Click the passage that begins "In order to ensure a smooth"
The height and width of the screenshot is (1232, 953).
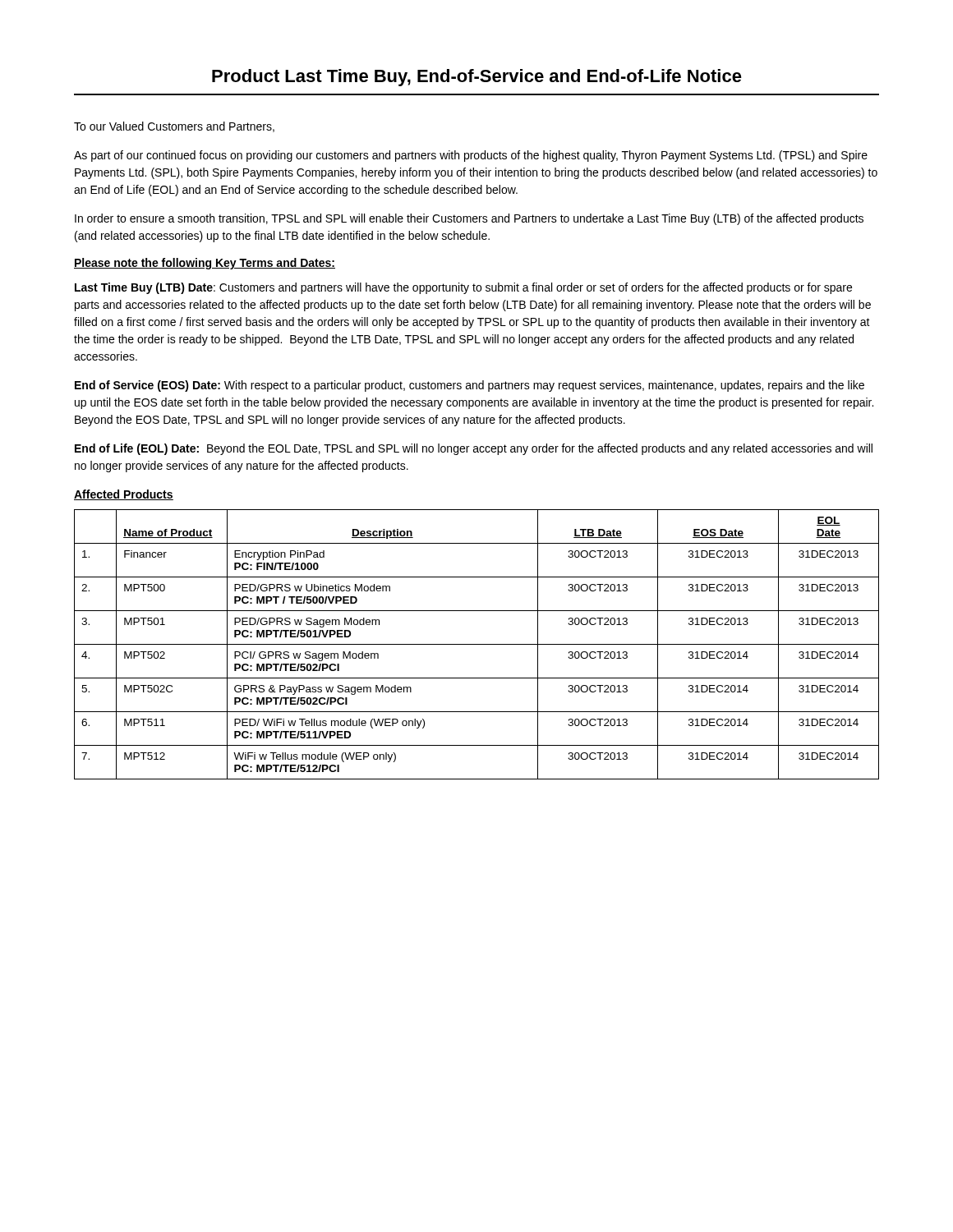click(x=469, y=227)
